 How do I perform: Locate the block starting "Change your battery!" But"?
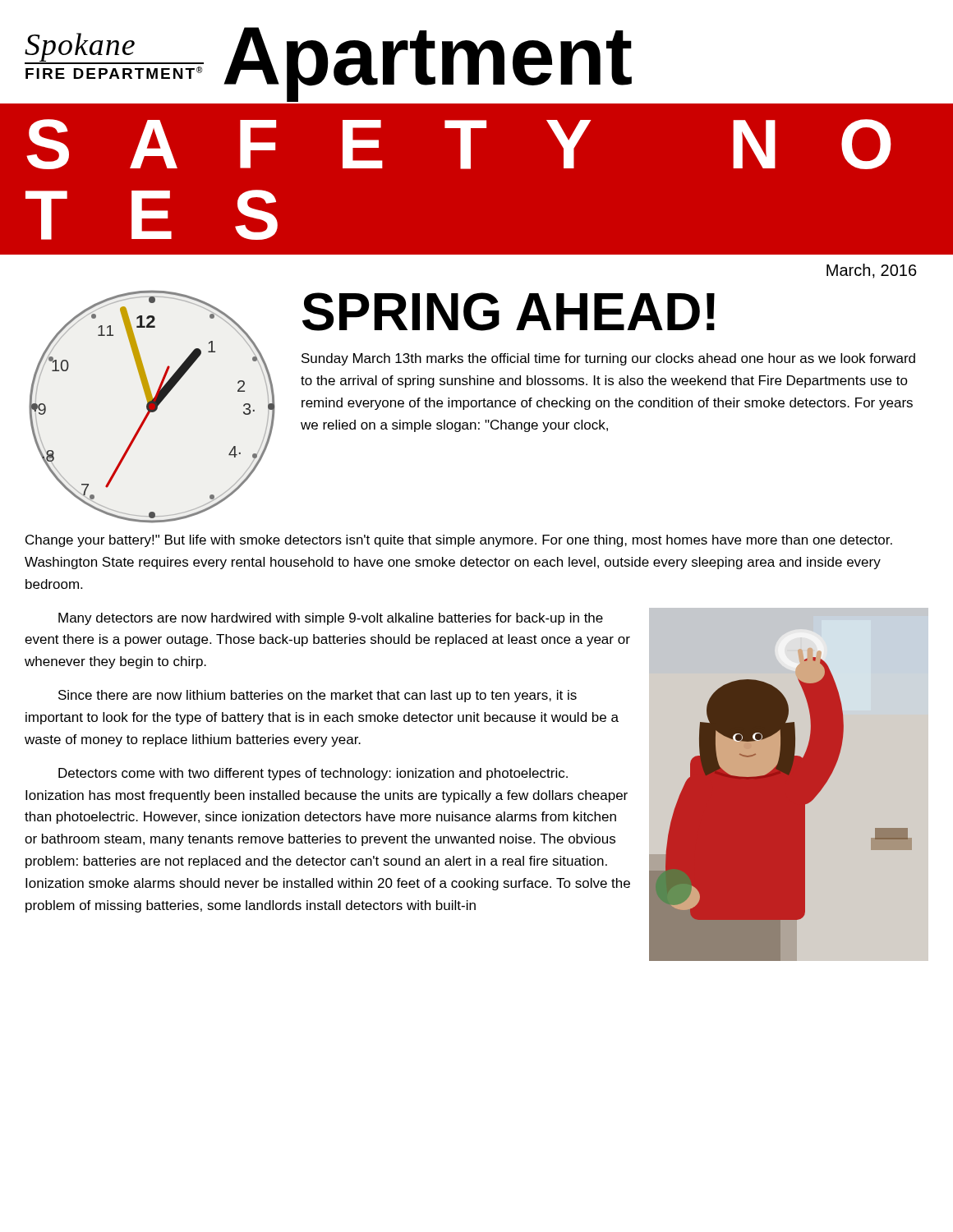(459, 562)
